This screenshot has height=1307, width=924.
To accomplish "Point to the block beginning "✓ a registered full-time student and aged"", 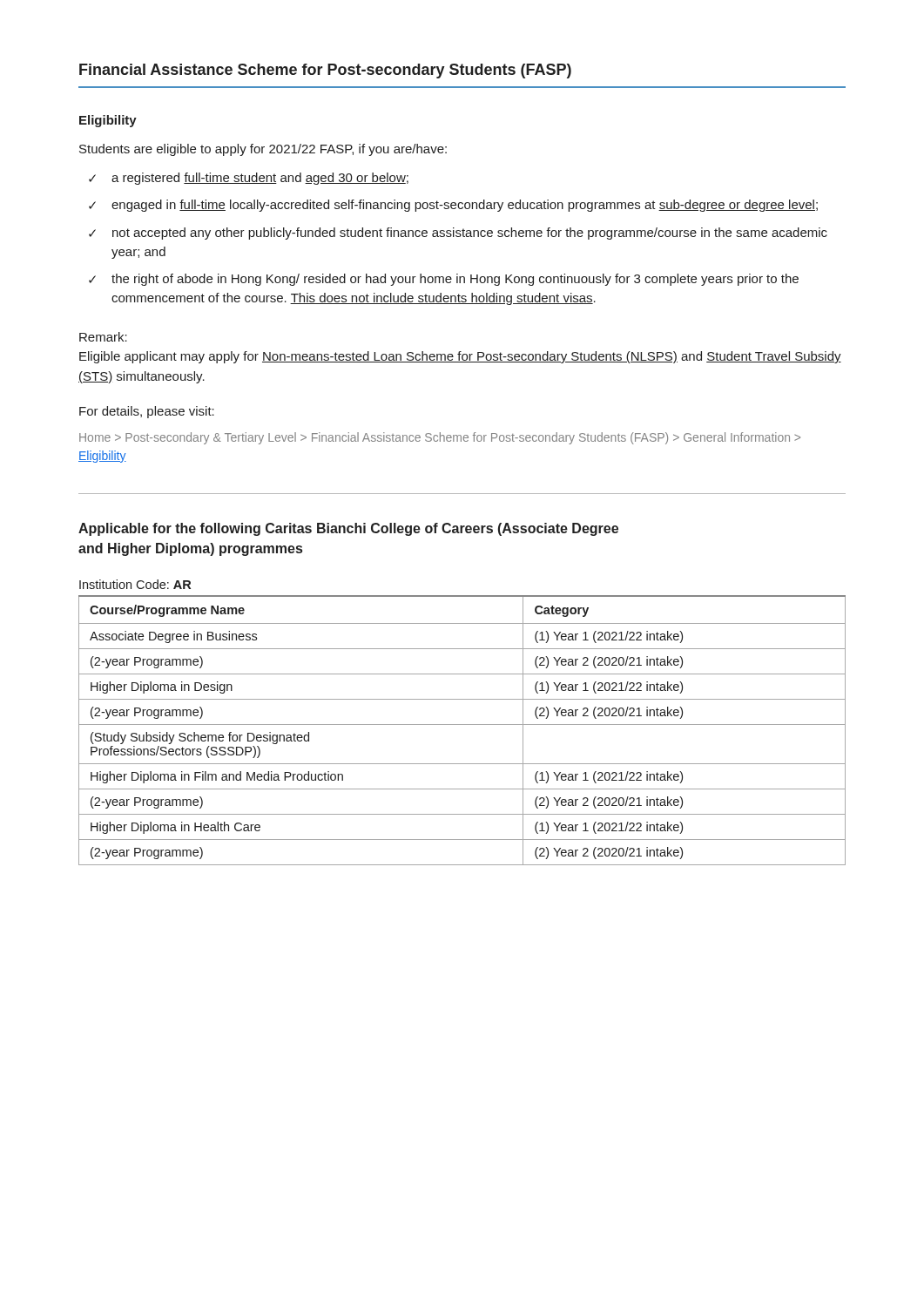I will (249, 179).
